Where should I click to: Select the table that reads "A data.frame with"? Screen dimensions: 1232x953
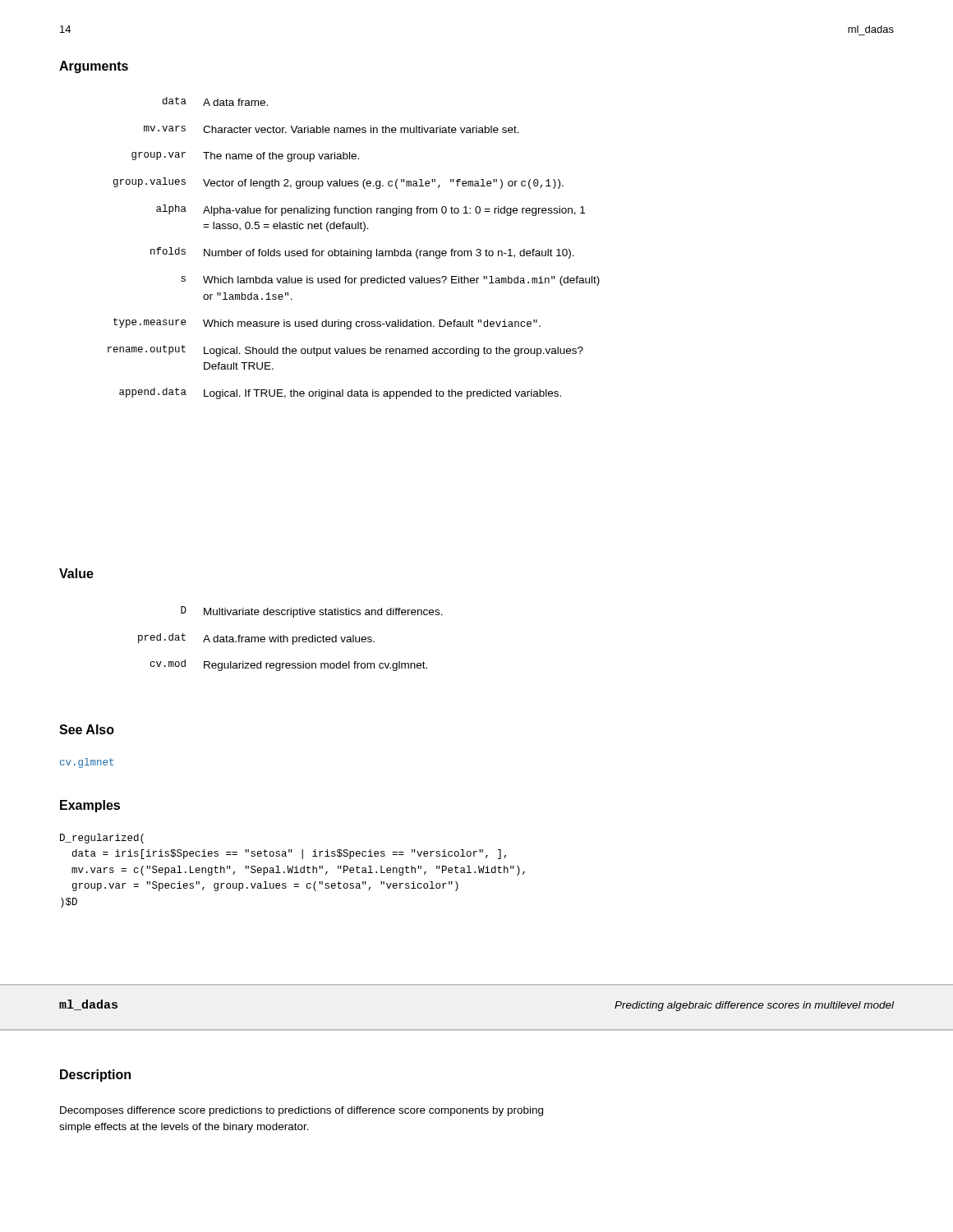click(476, 640)
